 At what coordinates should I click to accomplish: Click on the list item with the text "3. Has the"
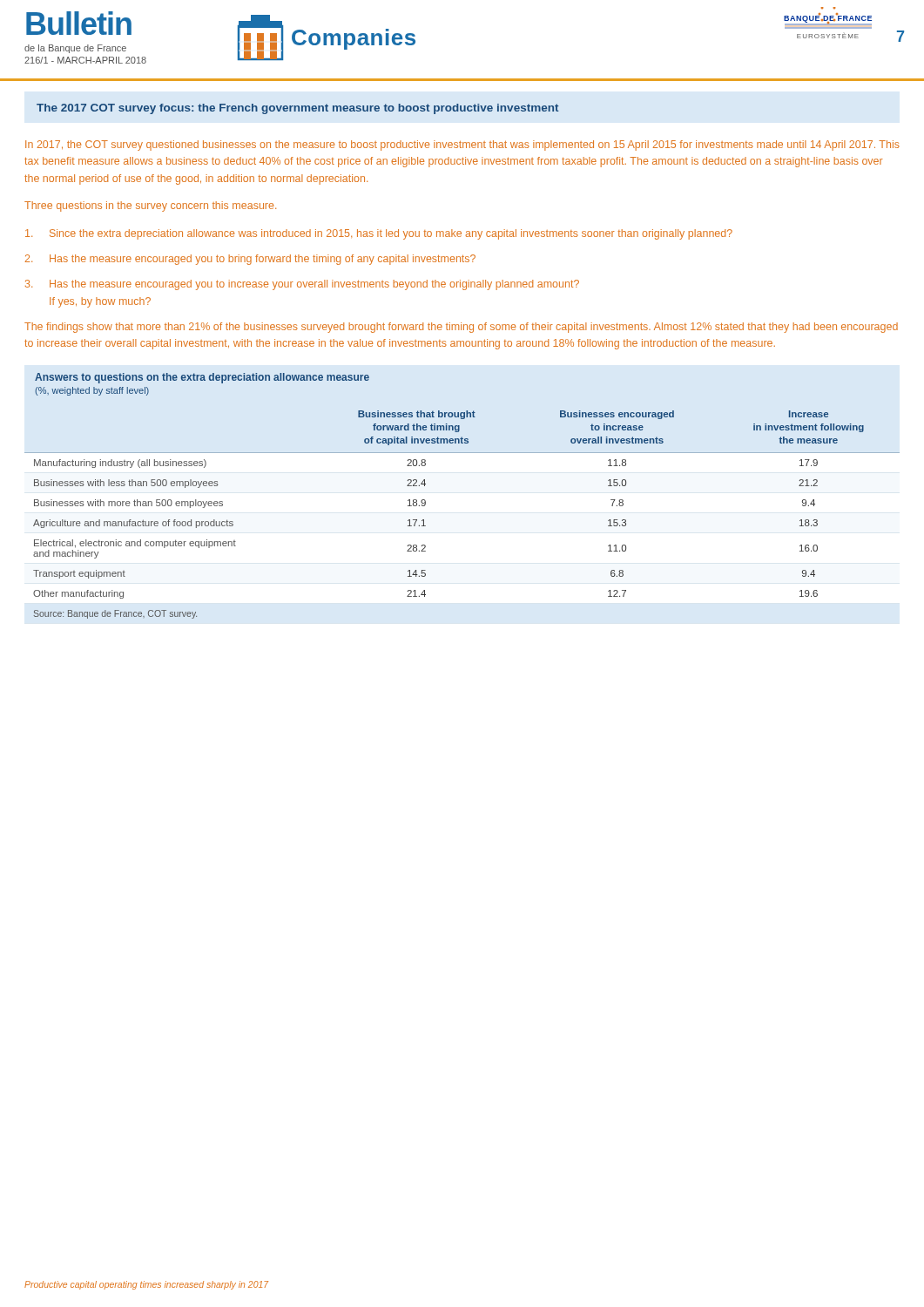point(462,293)
